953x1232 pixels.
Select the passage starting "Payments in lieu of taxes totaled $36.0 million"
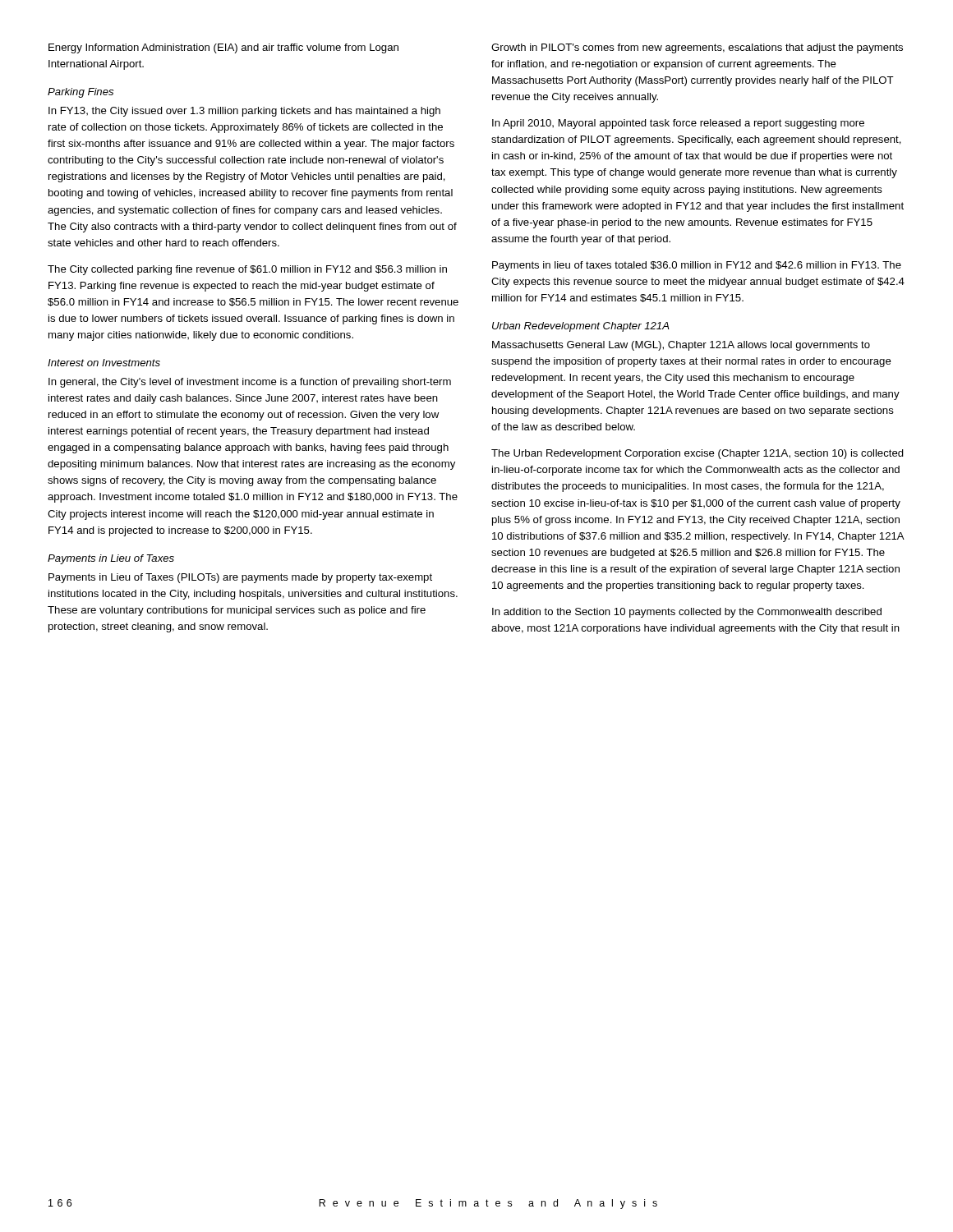coord(698,281)
